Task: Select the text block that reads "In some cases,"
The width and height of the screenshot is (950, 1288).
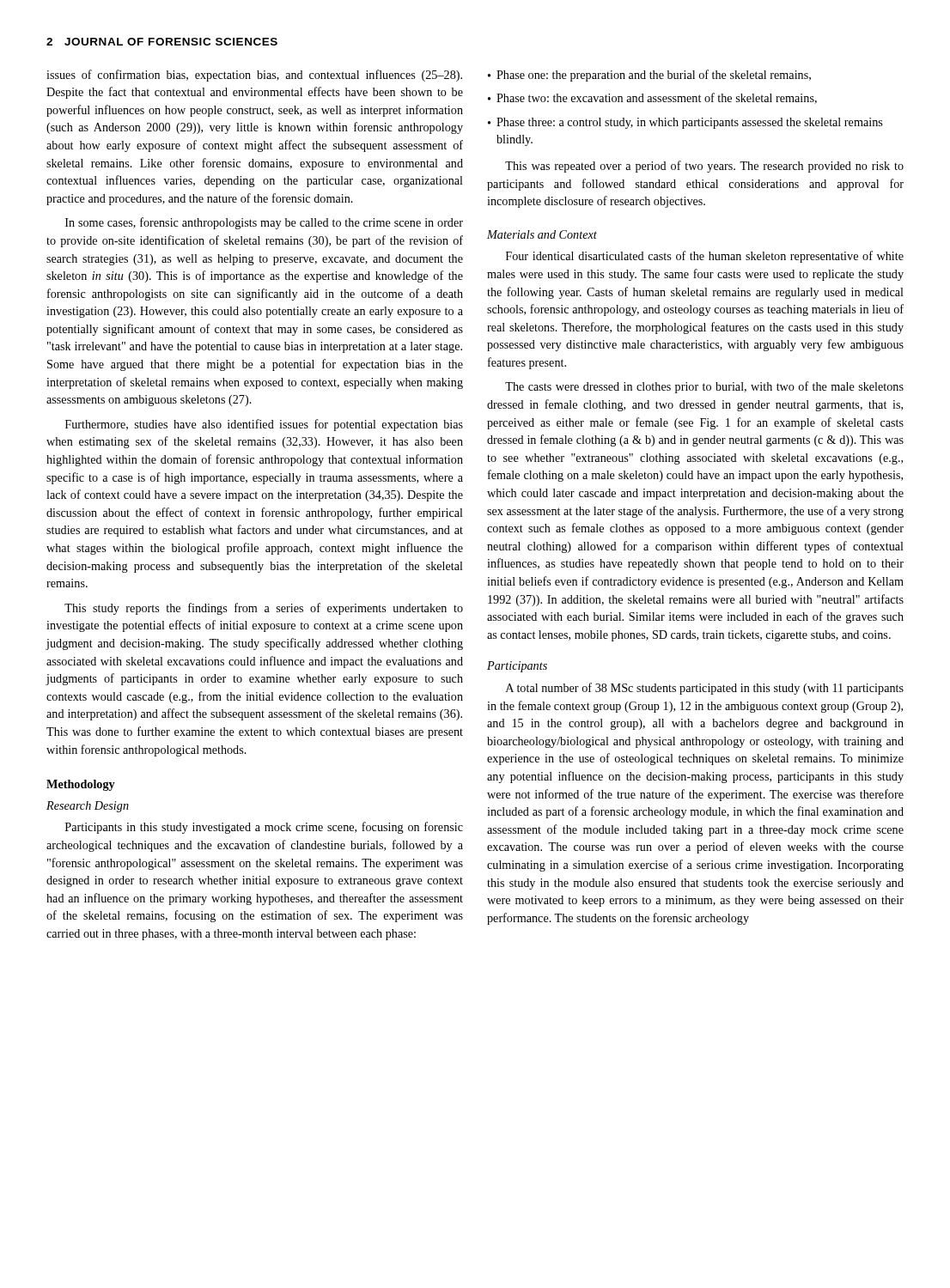Action: tap(255, 311)
